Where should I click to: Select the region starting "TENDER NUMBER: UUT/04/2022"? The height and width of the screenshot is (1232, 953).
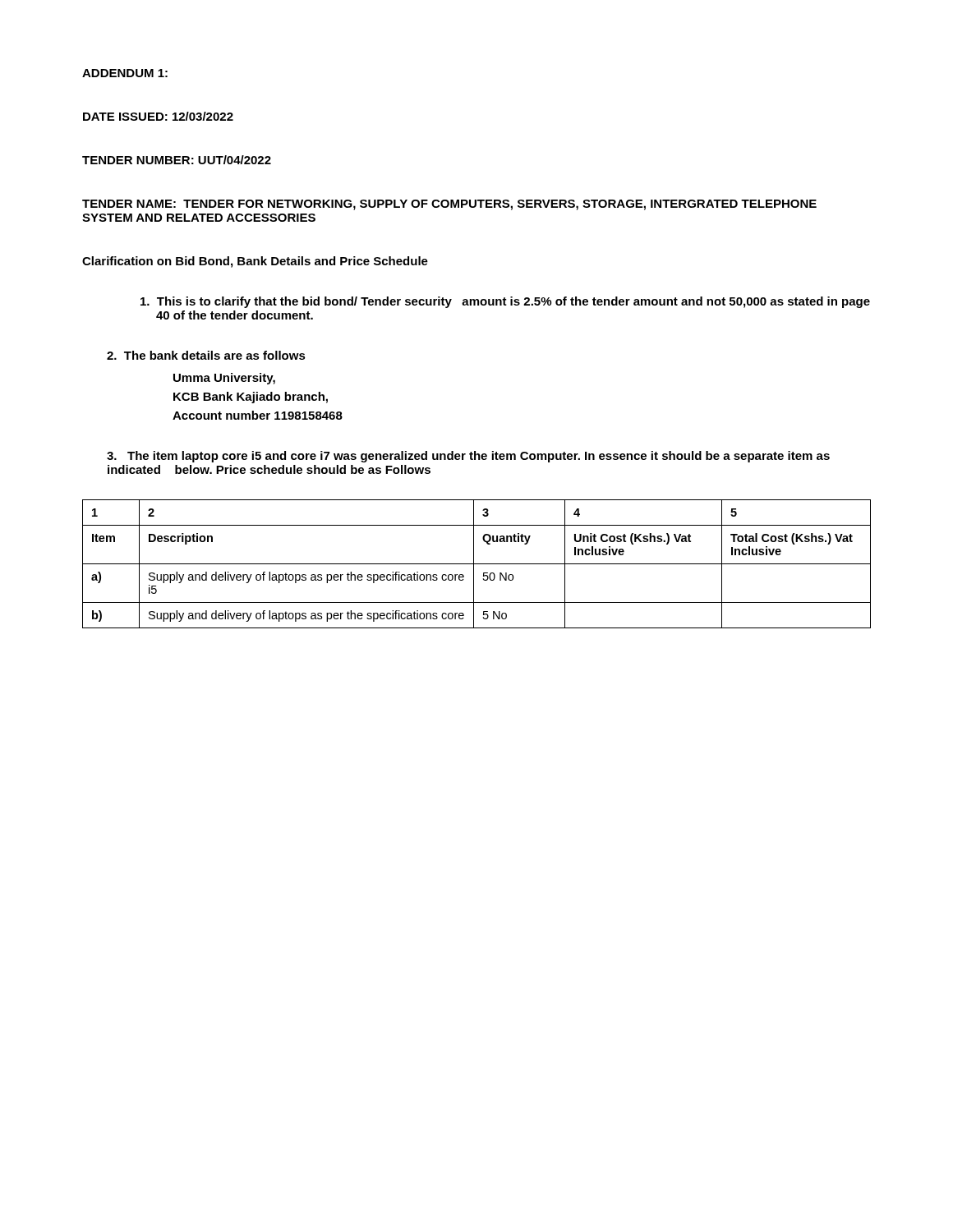click(177, 160)
